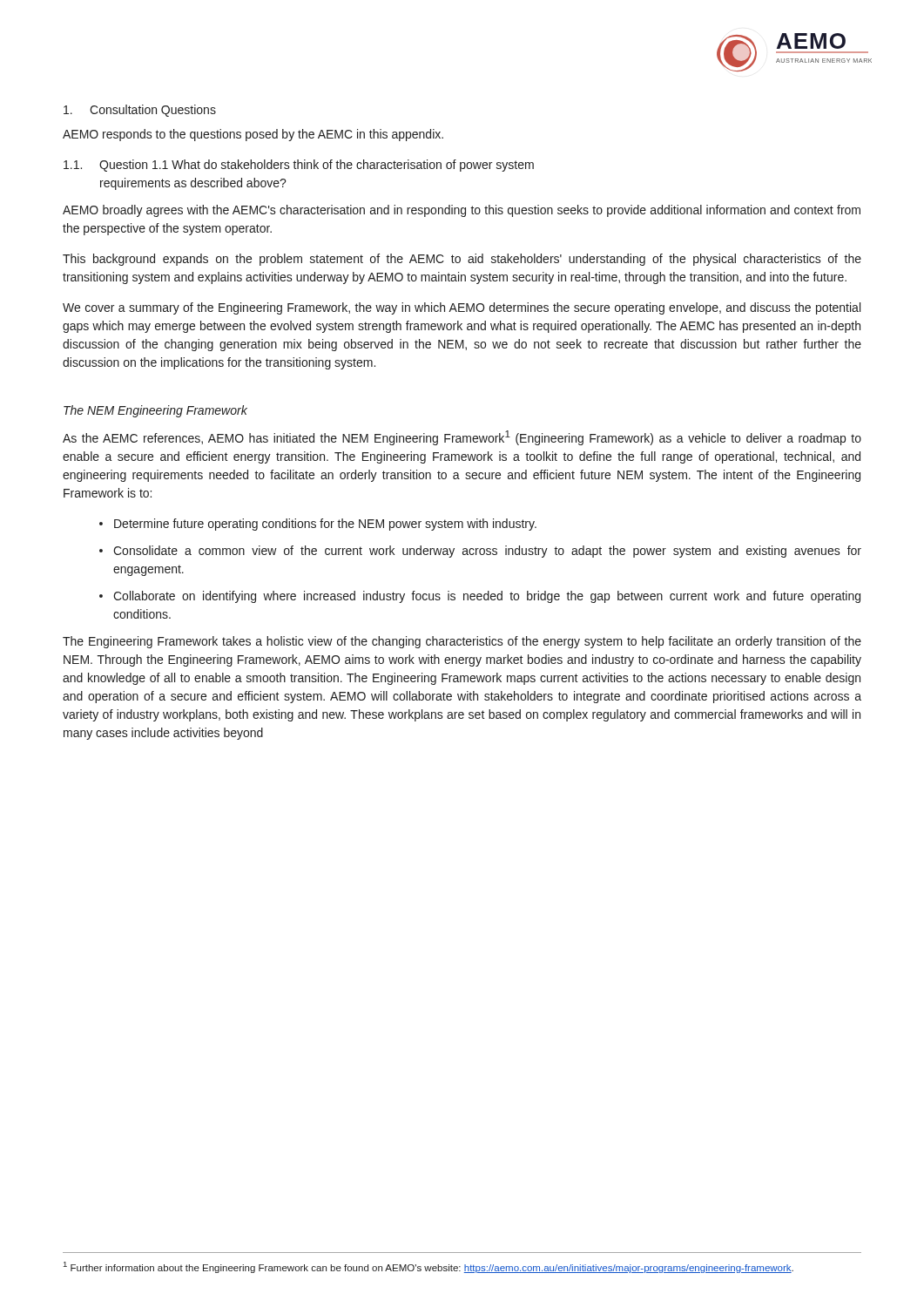This screenshot has width=924, height=1307.
Task: Find the block on this page that starts "• Collaborate on"
Action: [x=475, y=605]
